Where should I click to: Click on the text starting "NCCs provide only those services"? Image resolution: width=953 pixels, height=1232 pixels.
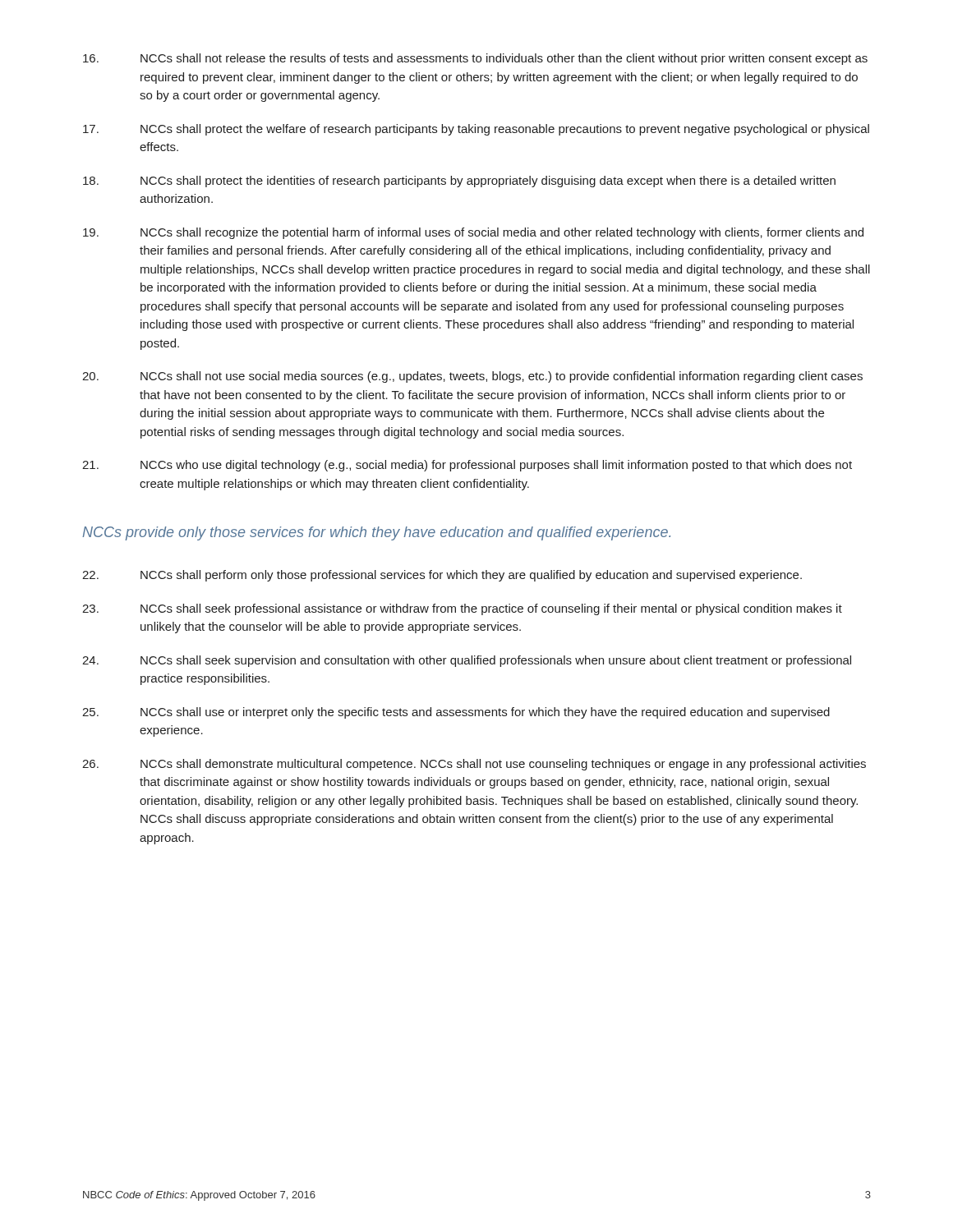[x=377, y=532]
